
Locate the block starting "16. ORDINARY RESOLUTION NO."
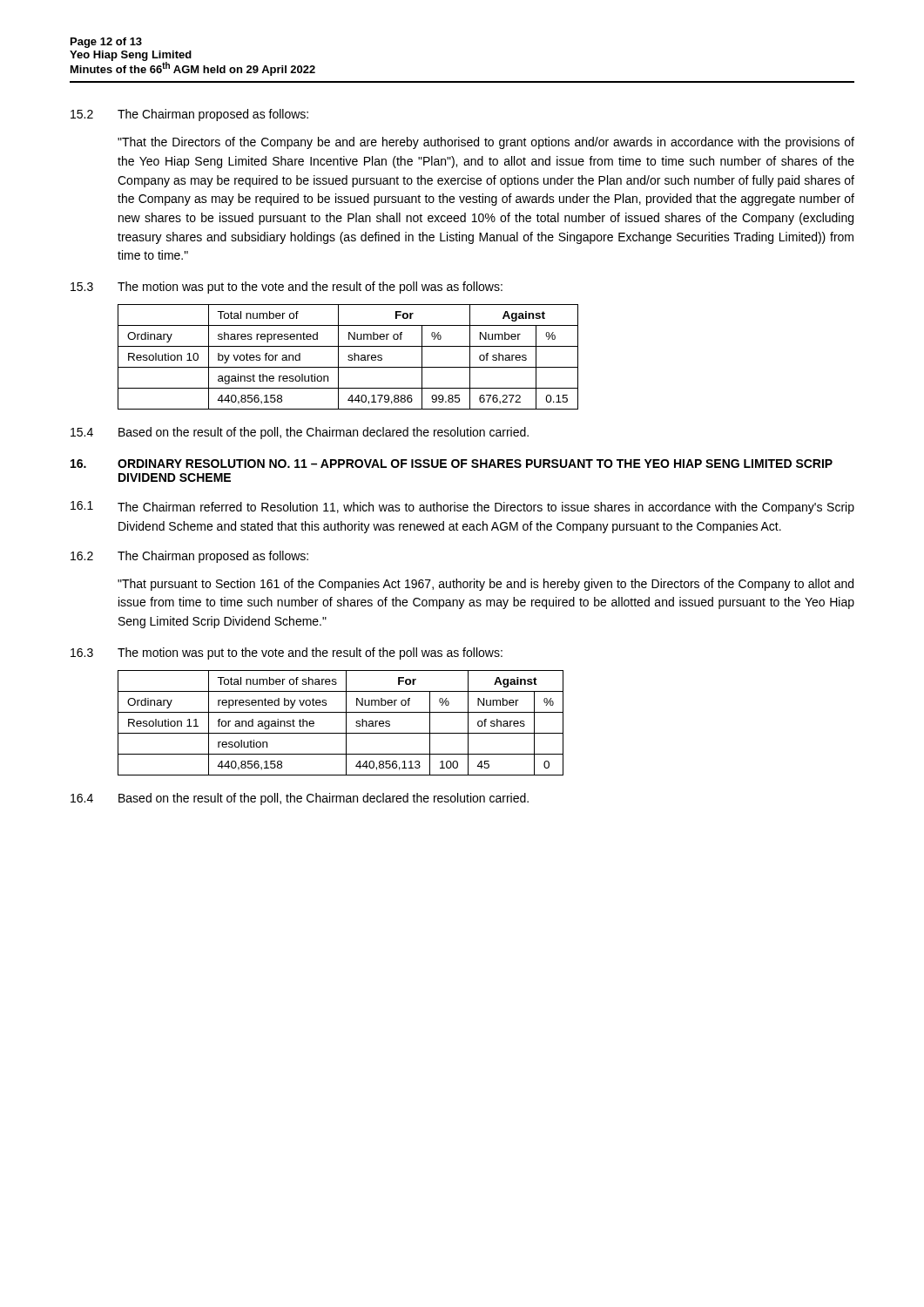pos(462,471)
